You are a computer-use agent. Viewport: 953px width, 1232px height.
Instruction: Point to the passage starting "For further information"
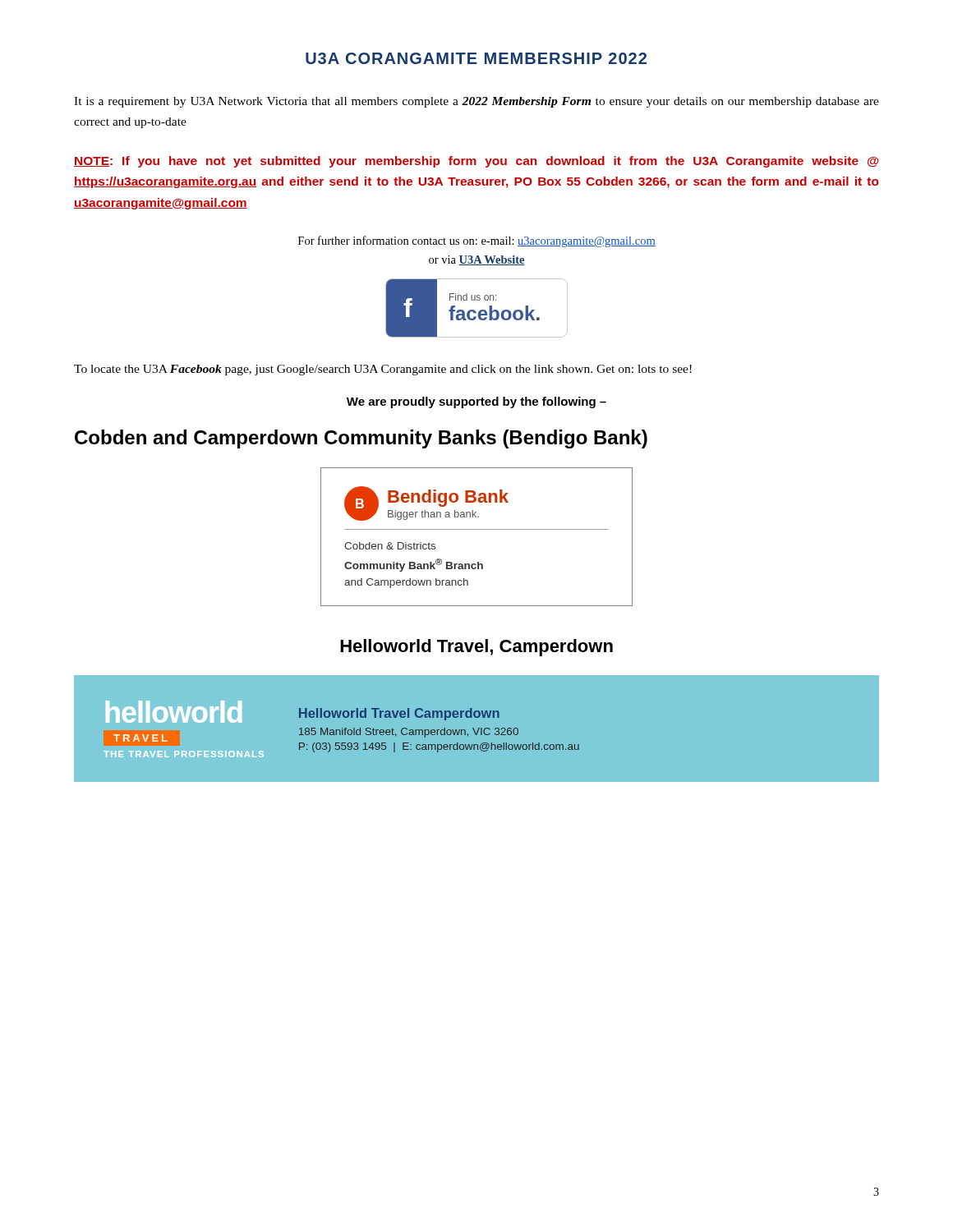[x=476, y=241]
